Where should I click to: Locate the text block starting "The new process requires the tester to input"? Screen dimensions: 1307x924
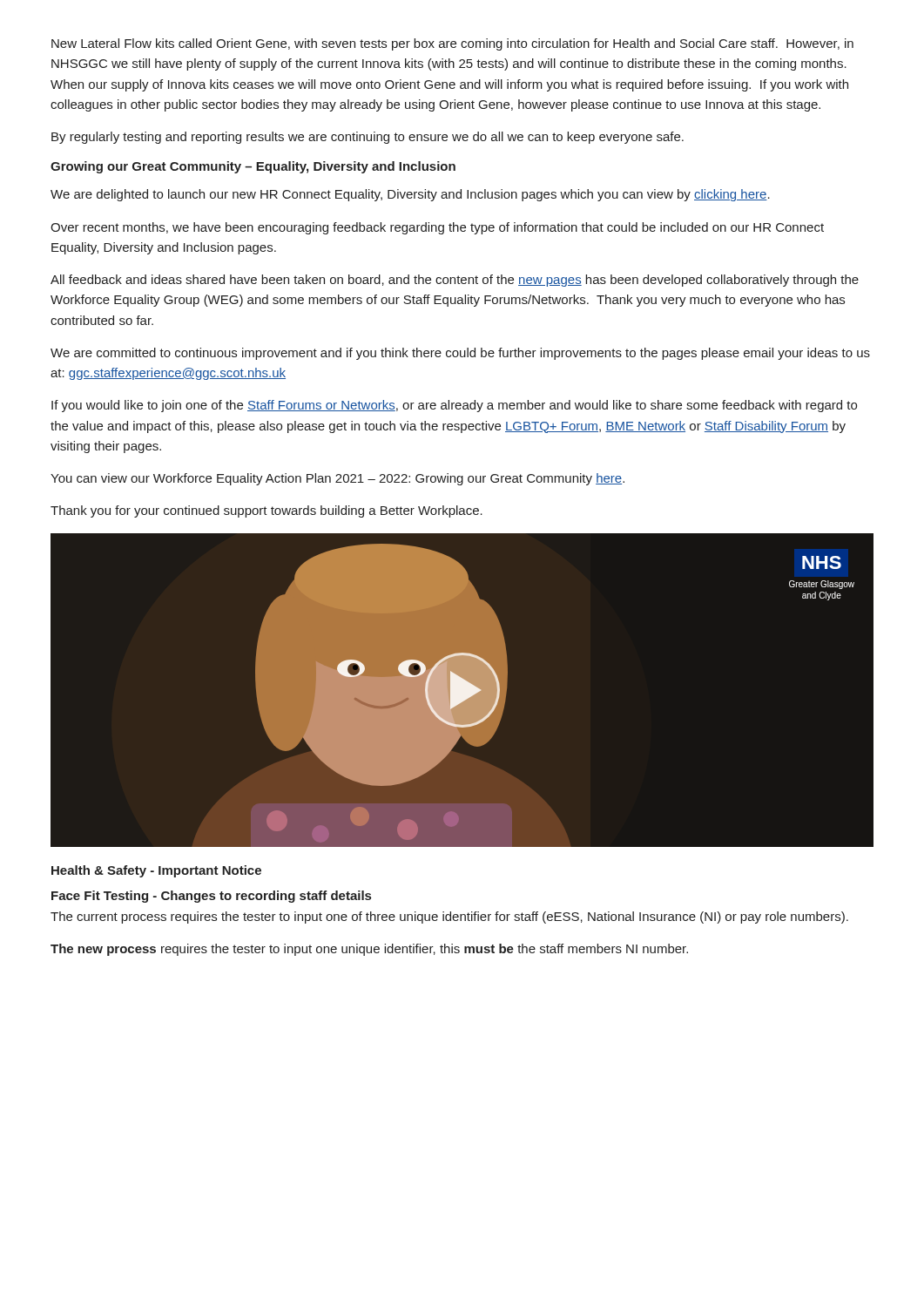pyautogui.click(x=370, y=948)
